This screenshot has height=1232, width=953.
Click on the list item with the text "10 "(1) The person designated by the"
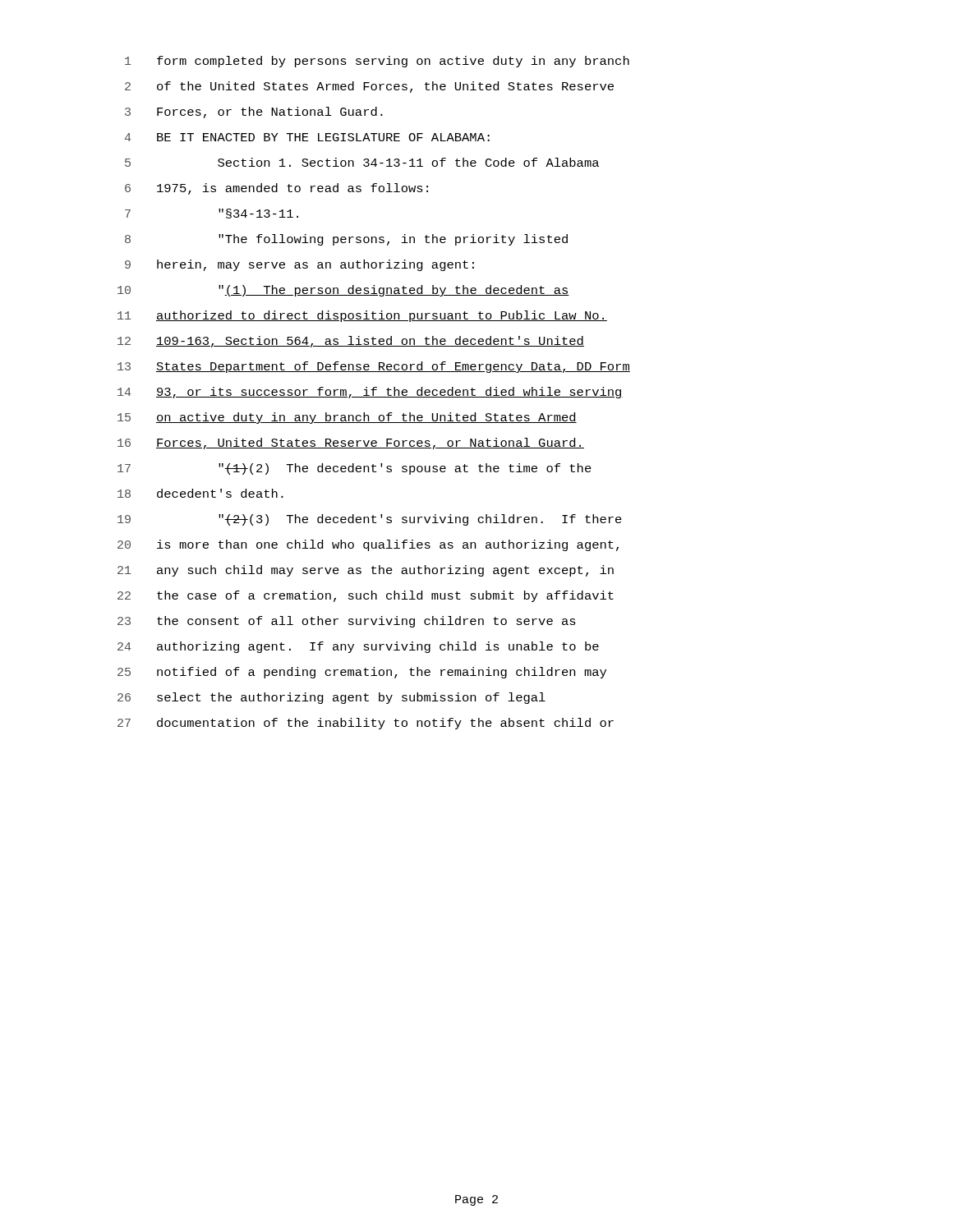click(485, 291)
